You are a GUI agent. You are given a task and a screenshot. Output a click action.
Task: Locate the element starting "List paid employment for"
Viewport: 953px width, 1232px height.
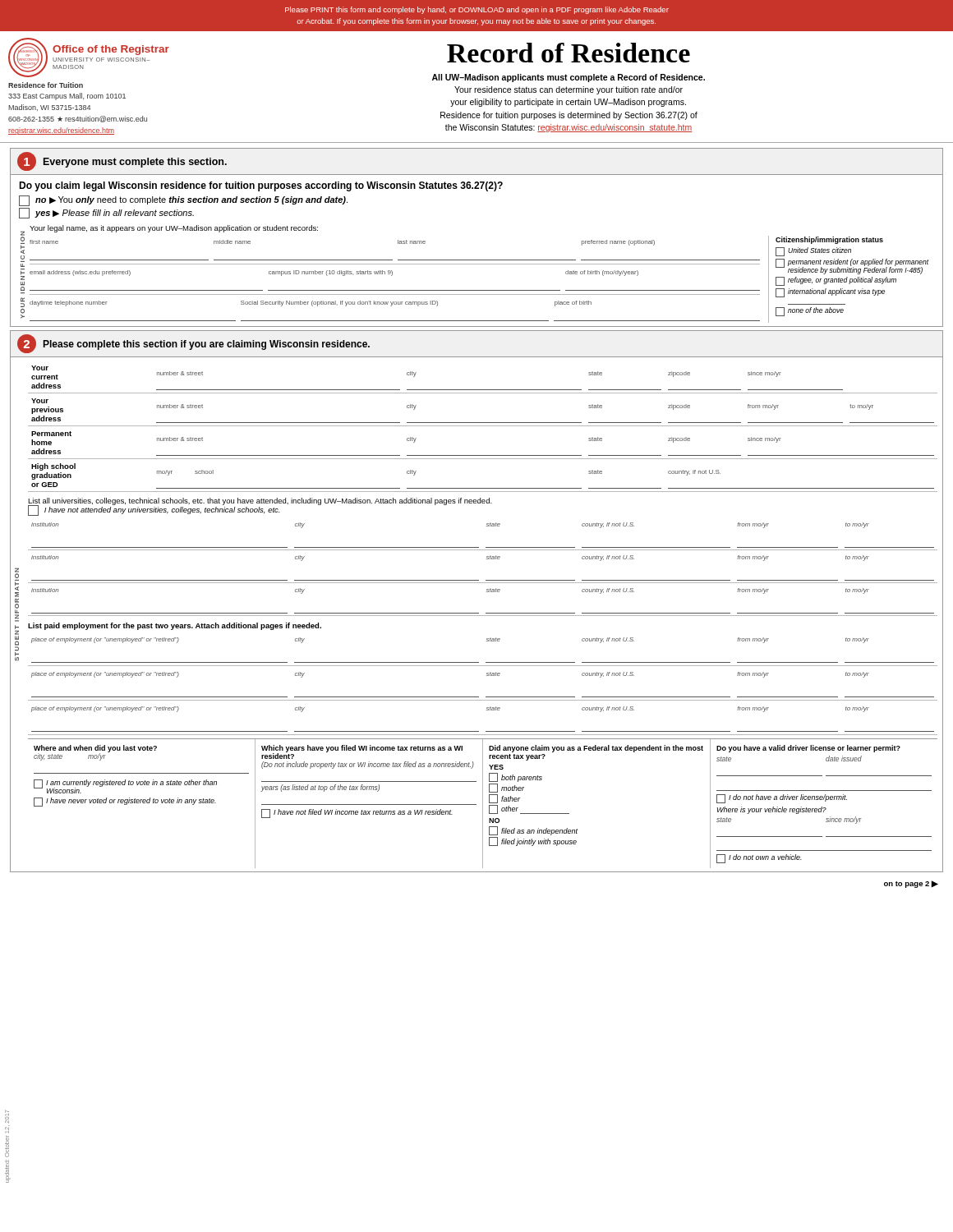[175, 626]
